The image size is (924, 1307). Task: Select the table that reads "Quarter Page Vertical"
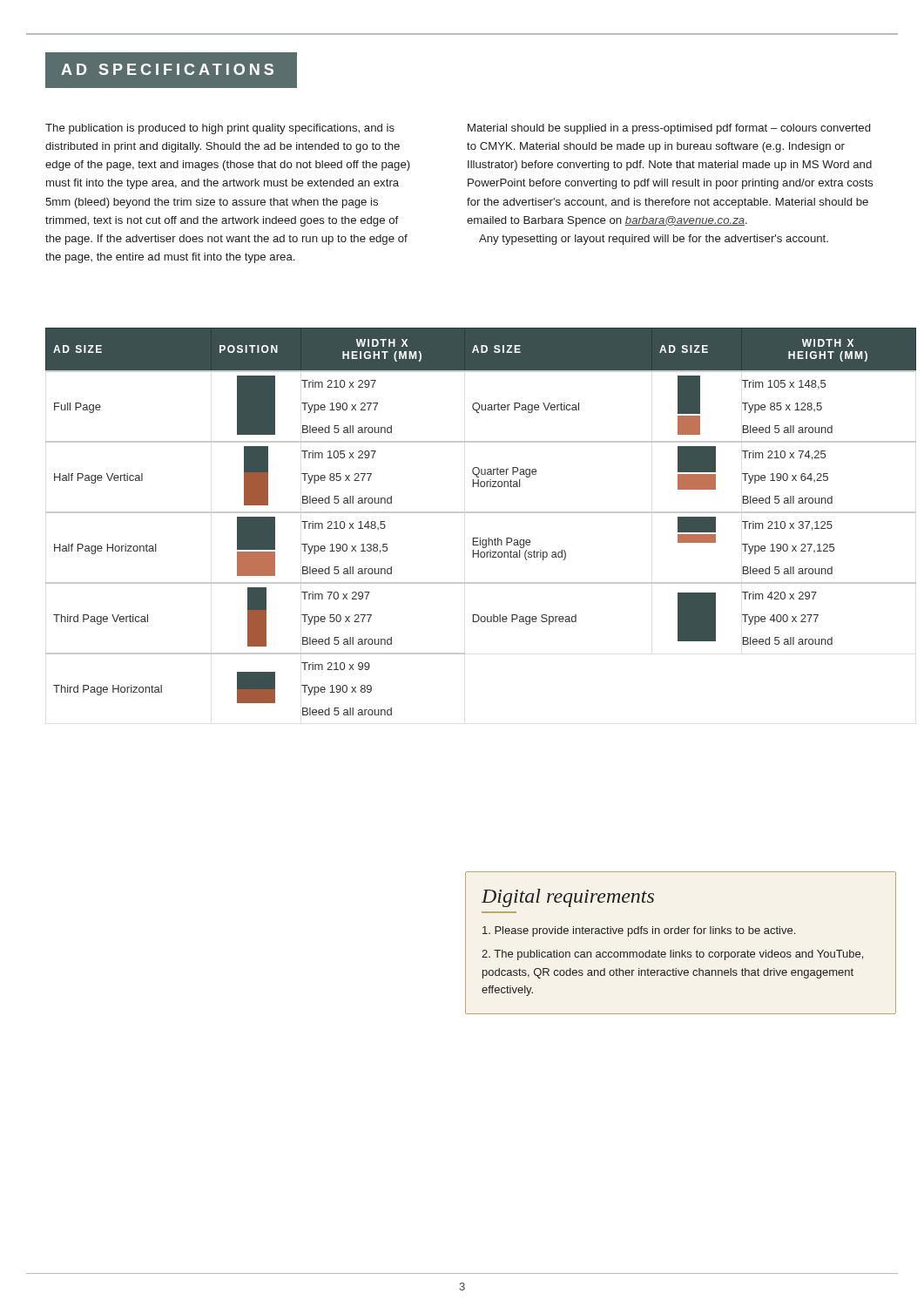click(481, 526)
